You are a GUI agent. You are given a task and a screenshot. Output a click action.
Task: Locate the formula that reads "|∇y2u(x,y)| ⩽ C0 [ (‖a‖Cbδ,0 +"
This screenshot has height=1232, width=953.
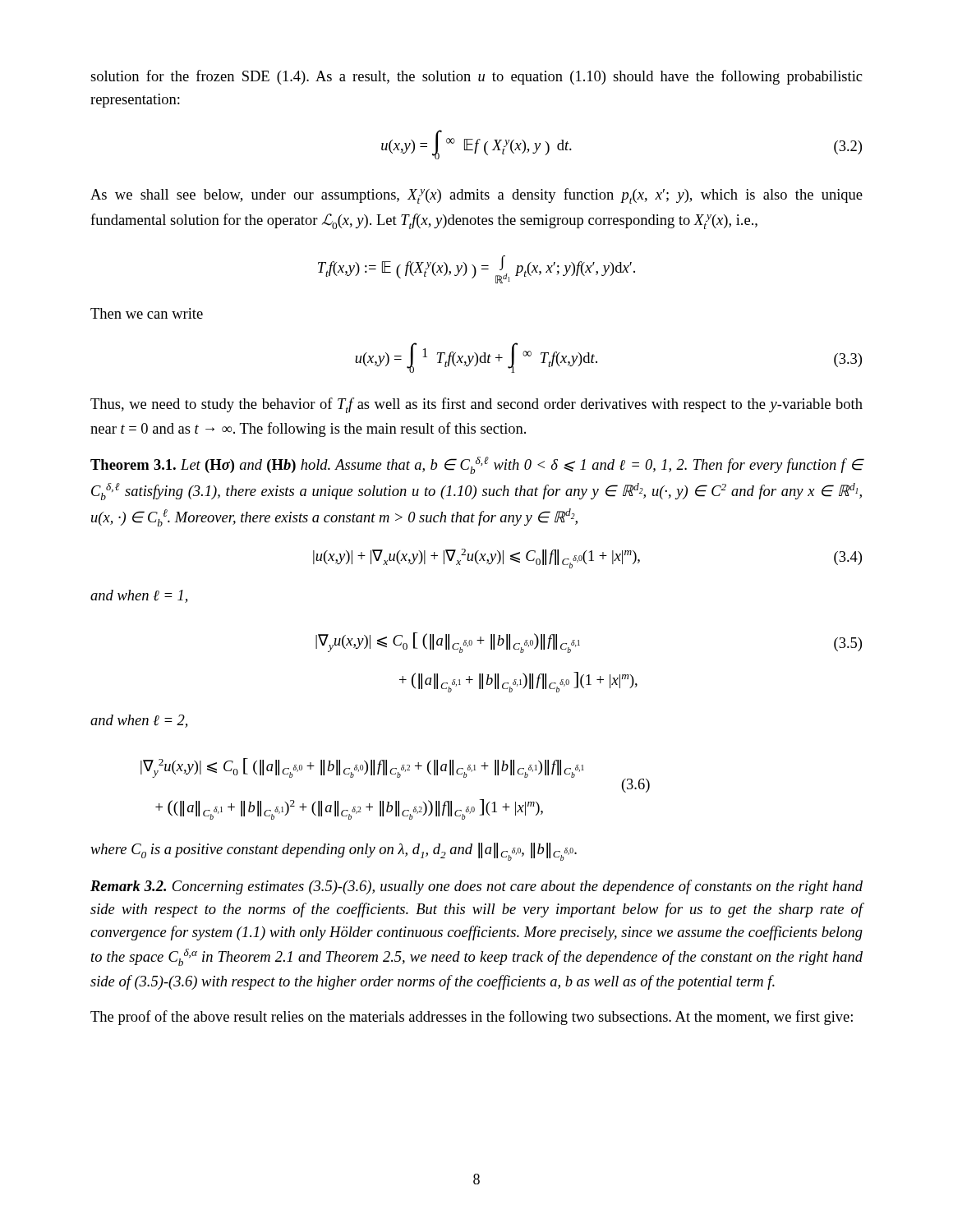[395, 785]
